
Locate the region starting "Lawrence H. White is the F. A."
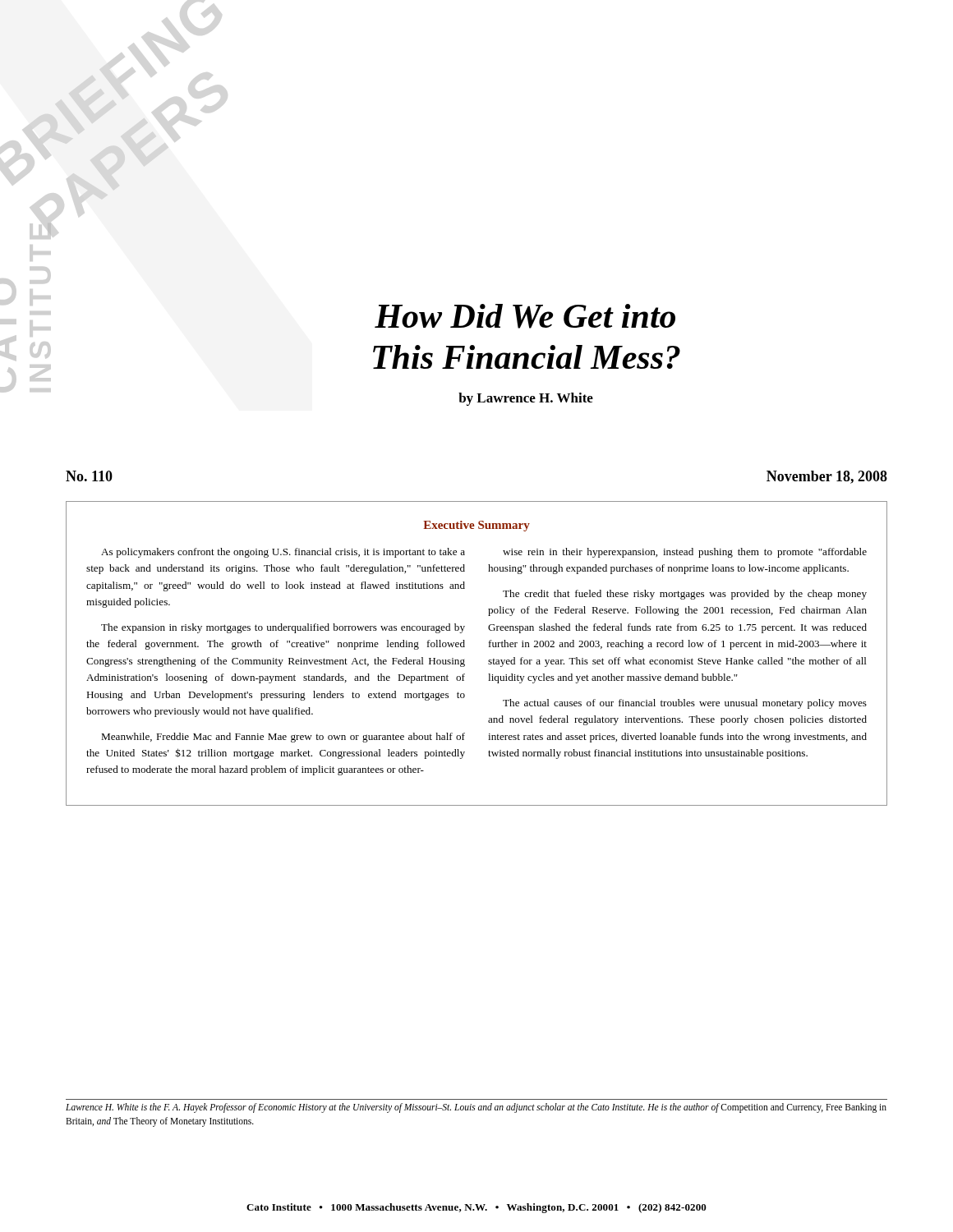[x=476, y=1114]
